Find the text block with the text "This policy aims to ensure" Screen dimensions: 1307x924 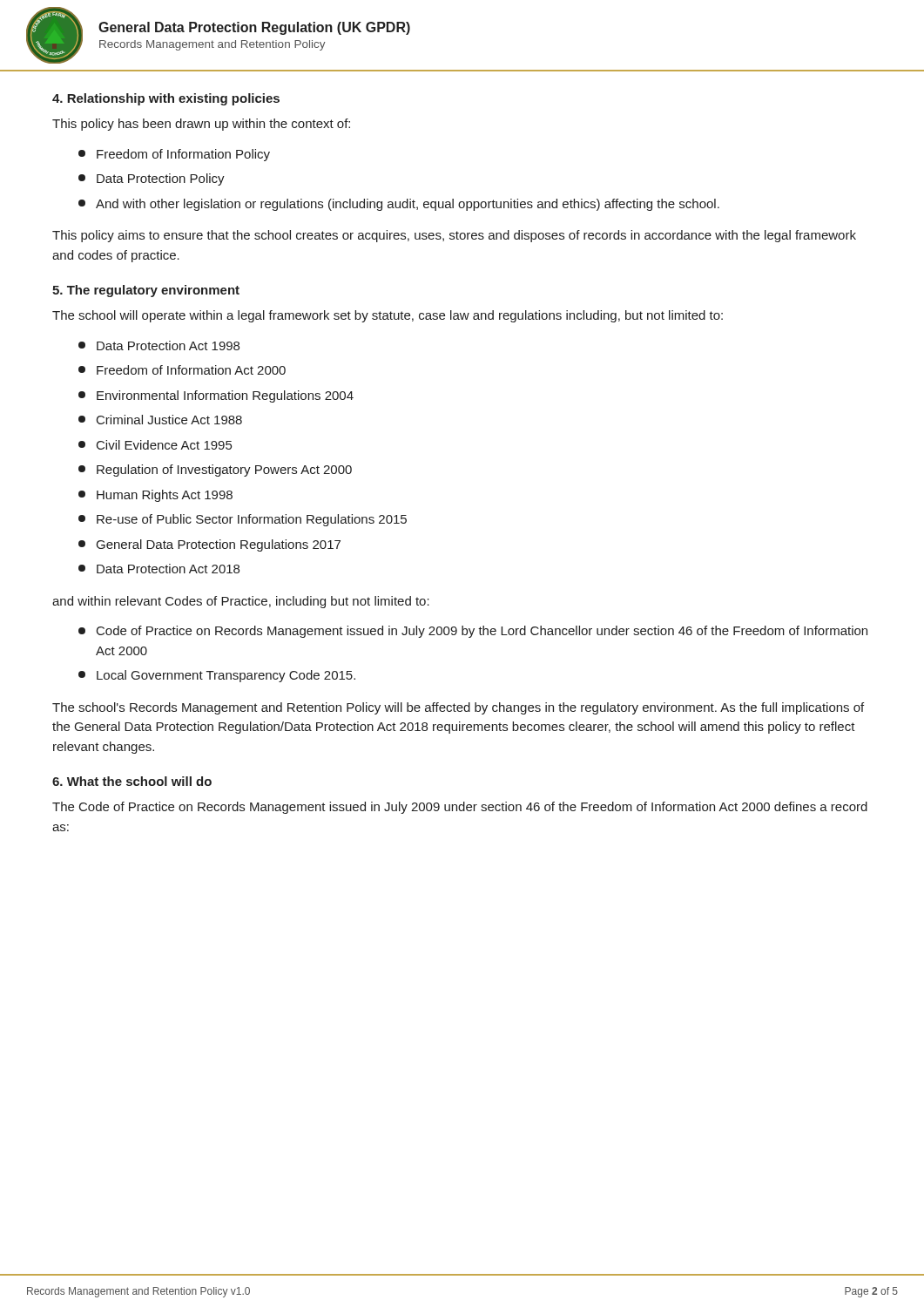coord(454,245)
